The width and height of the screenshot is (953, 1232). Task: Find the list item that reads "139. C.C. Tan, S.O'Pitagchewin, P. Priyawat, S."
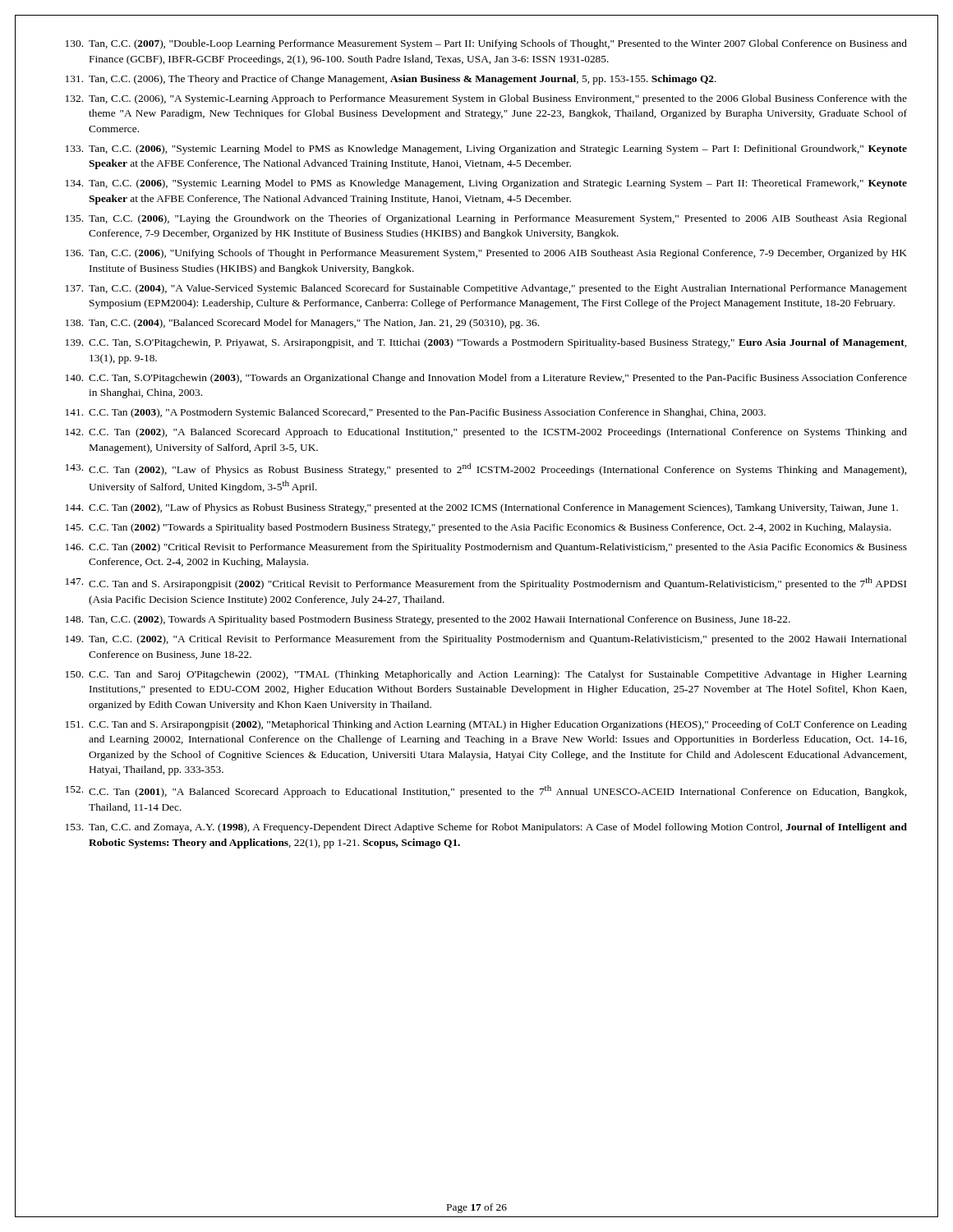pos(476,350)
